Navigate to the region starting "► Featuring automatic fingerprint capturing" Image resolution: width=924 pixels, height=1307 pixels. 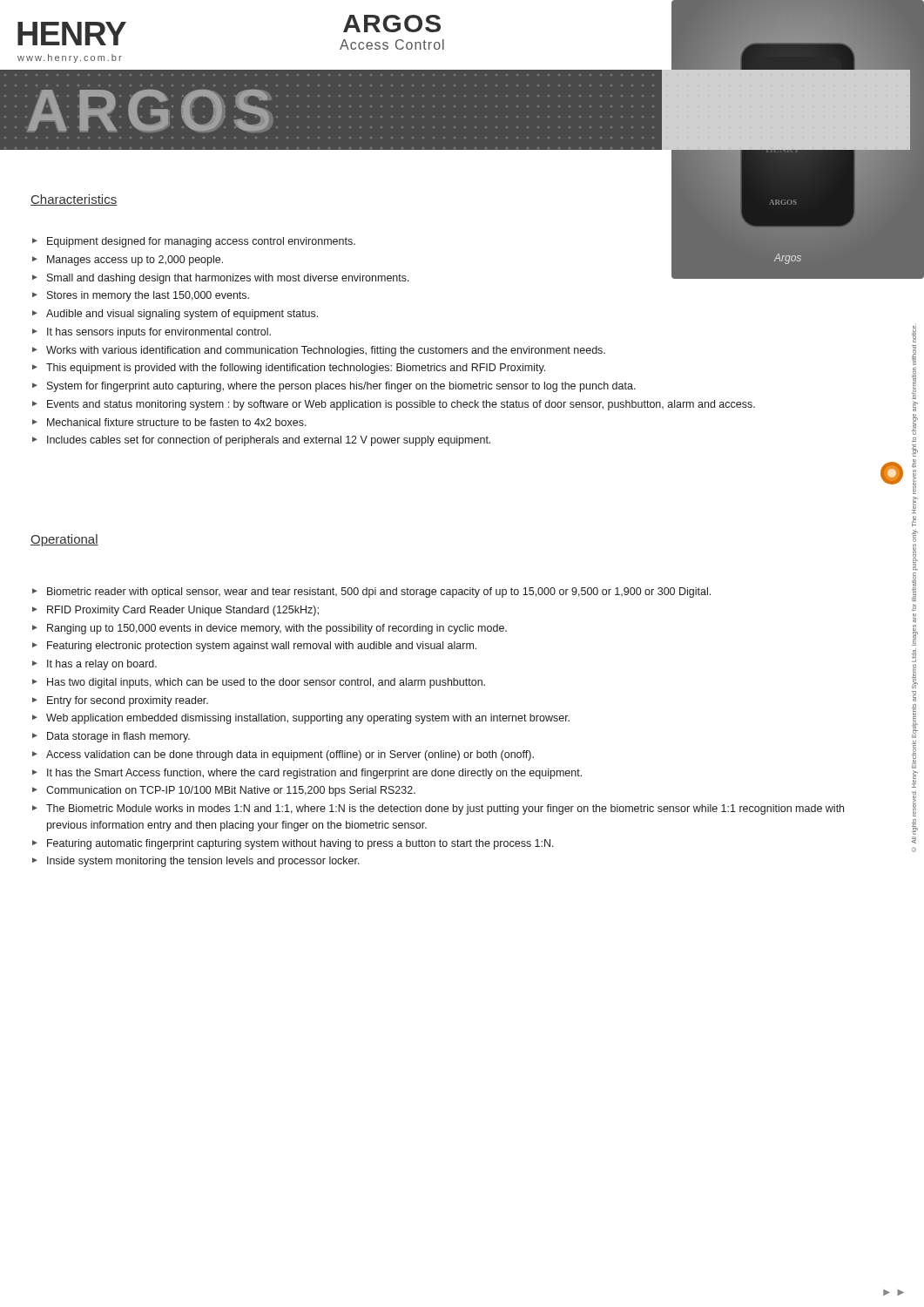[292, 843]
